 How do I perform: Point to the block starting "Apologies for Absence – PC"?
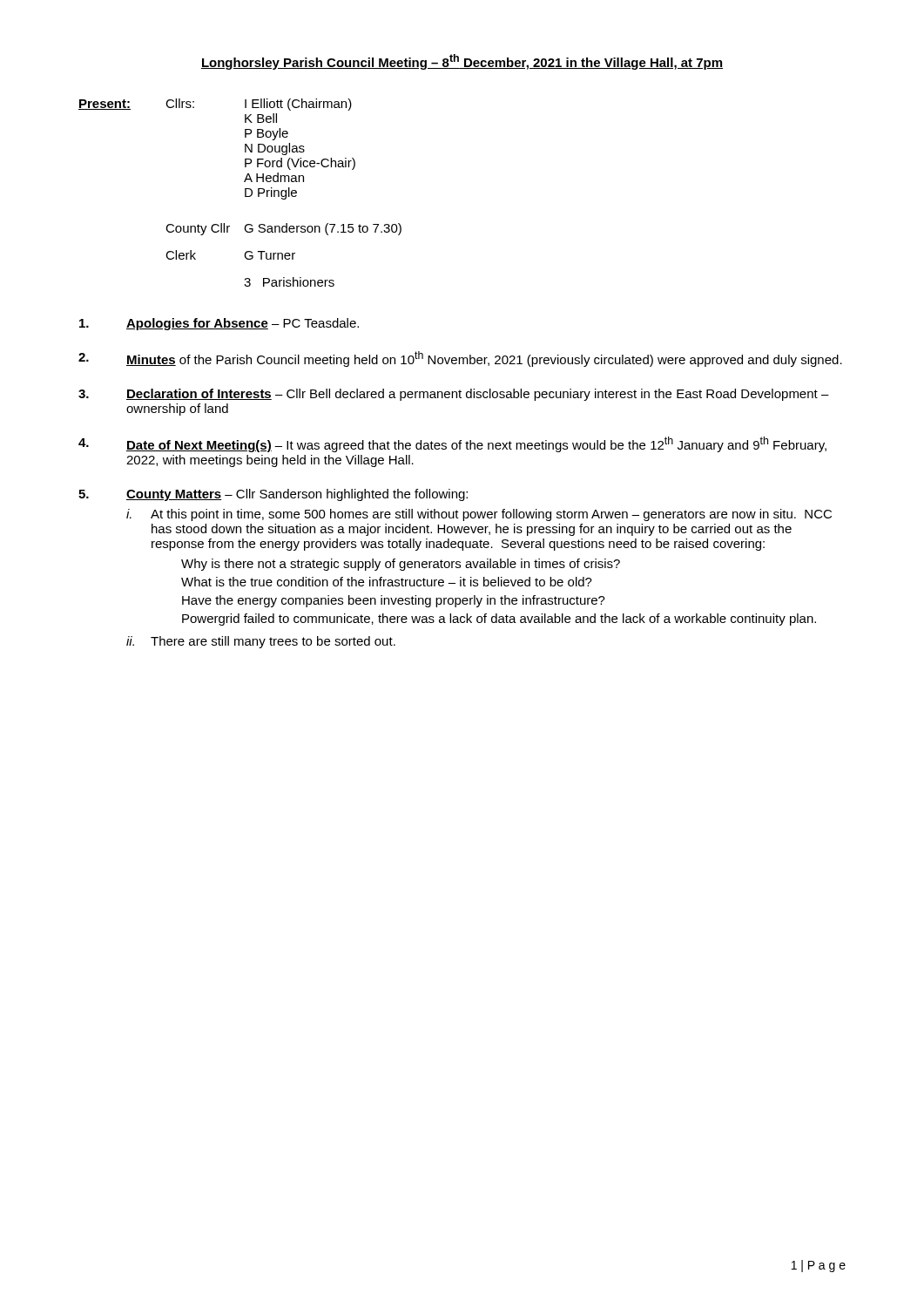pos(219,324)
